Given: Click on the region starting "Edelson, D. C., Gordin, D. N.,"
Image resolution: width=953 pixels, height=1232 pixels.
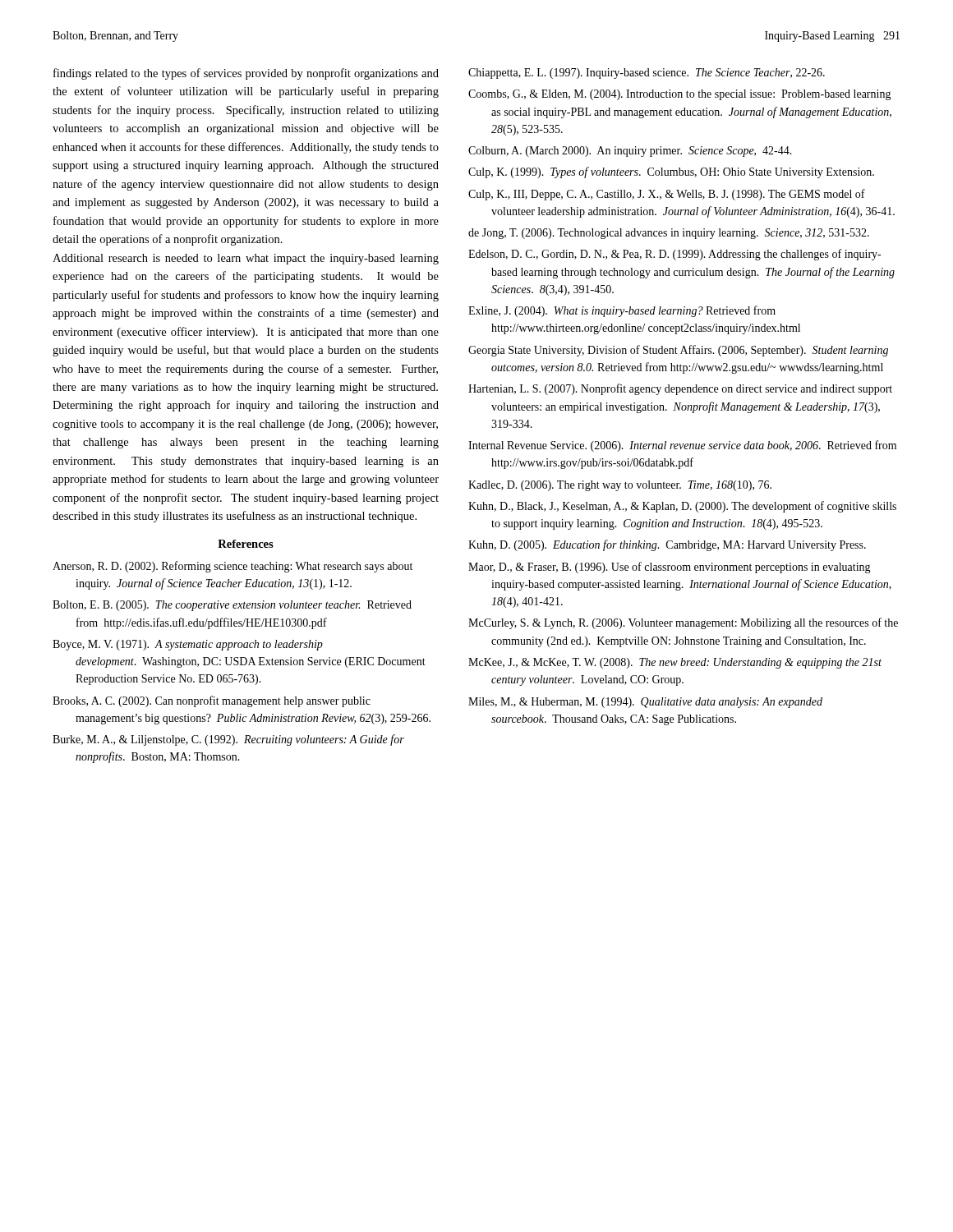Looking at the screenshot, I should click(682, 272).
